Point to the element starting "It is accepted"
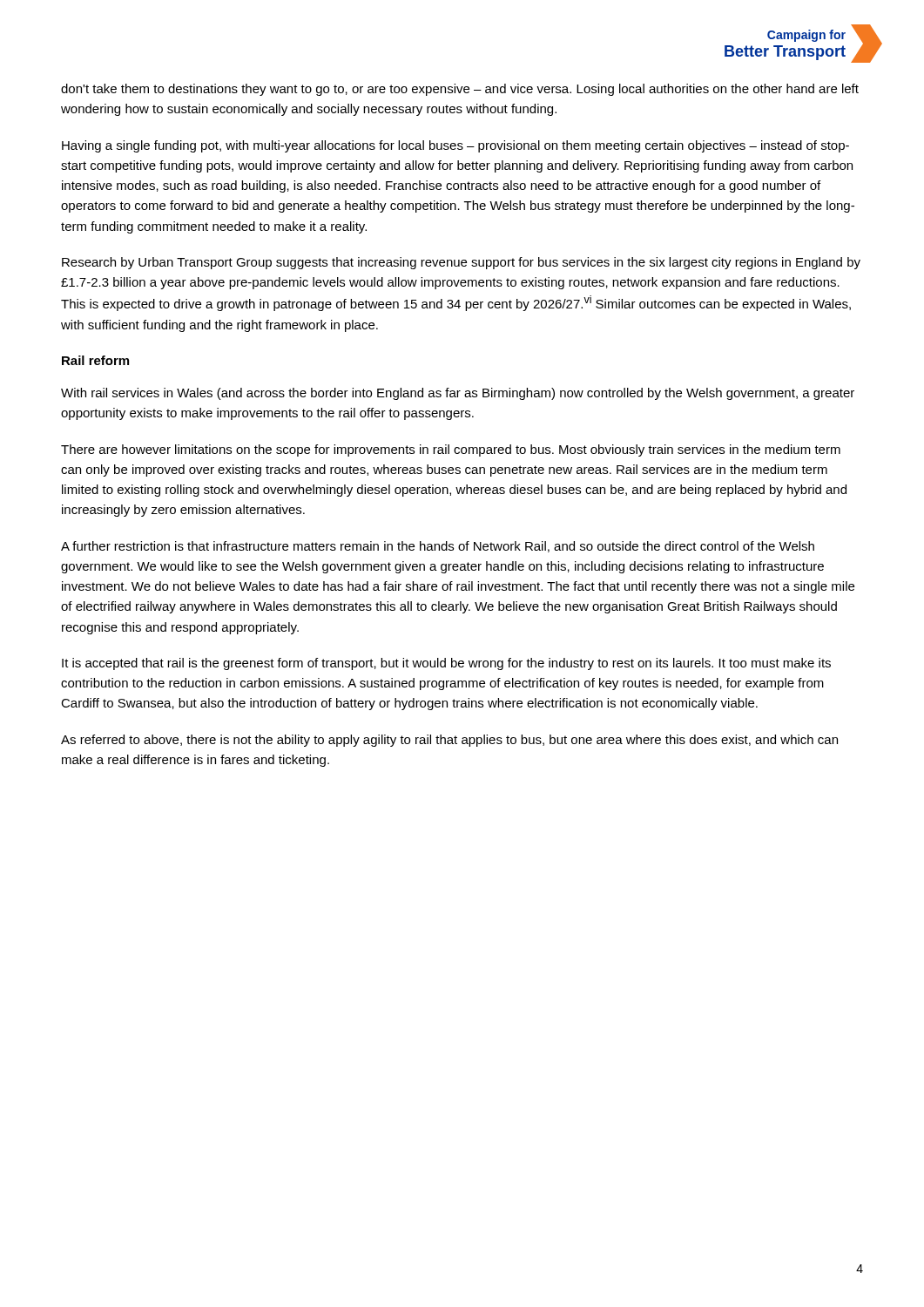 (x=446, y=683)
